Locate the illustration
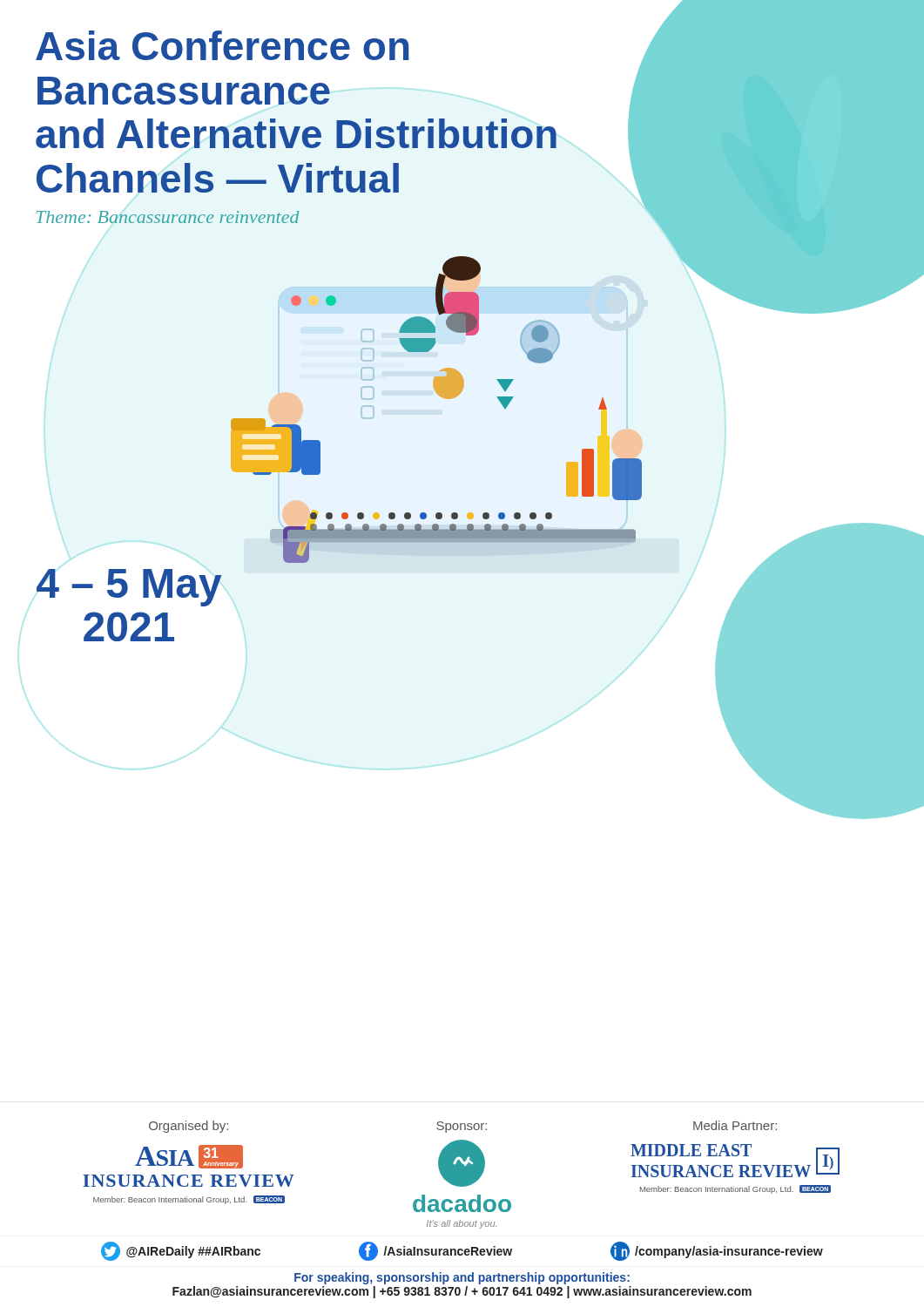 click(444, 418)
